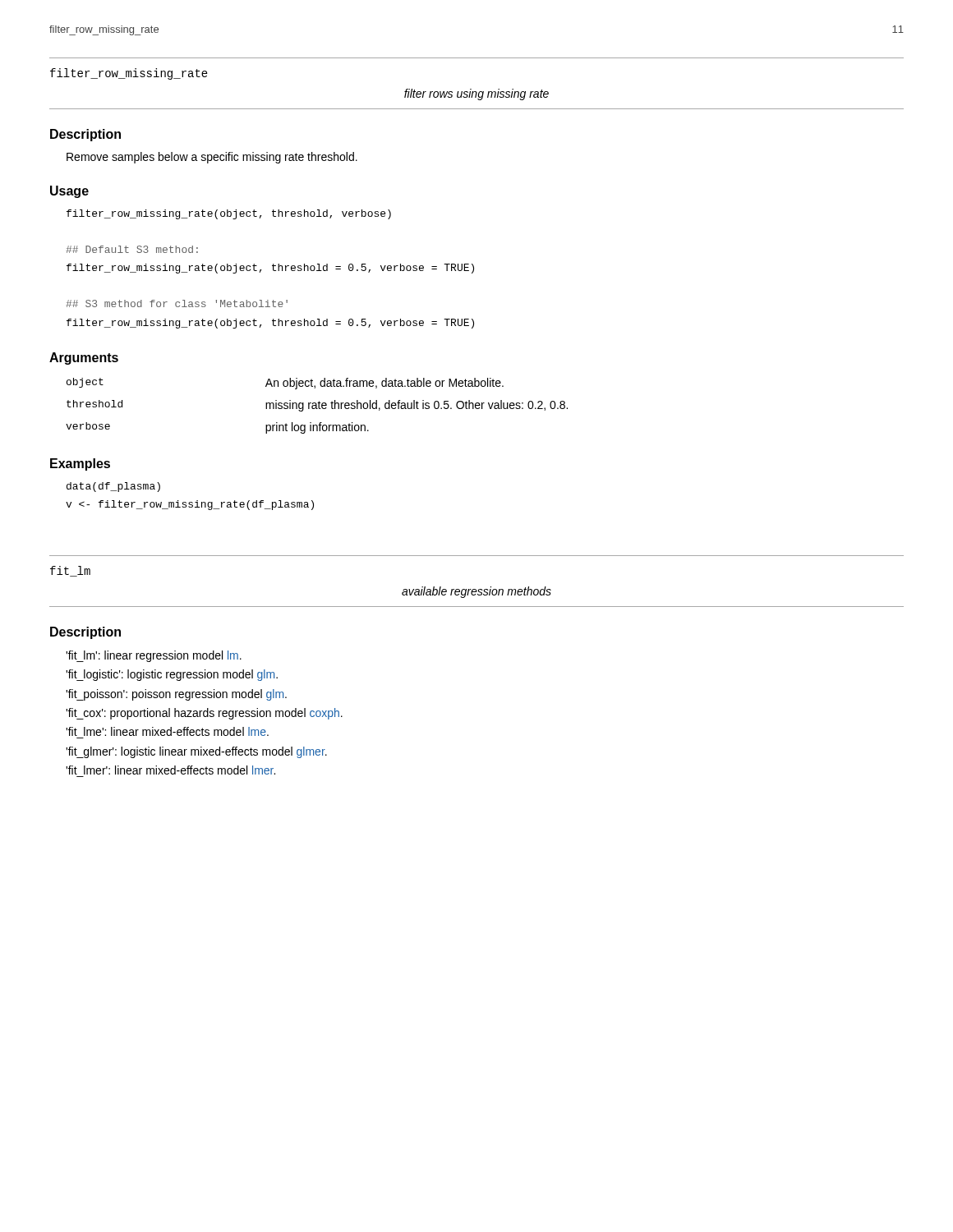953x1232 pixels.
Task: Navigate to the text starting "available regression methods"
Action: (476, 591)
